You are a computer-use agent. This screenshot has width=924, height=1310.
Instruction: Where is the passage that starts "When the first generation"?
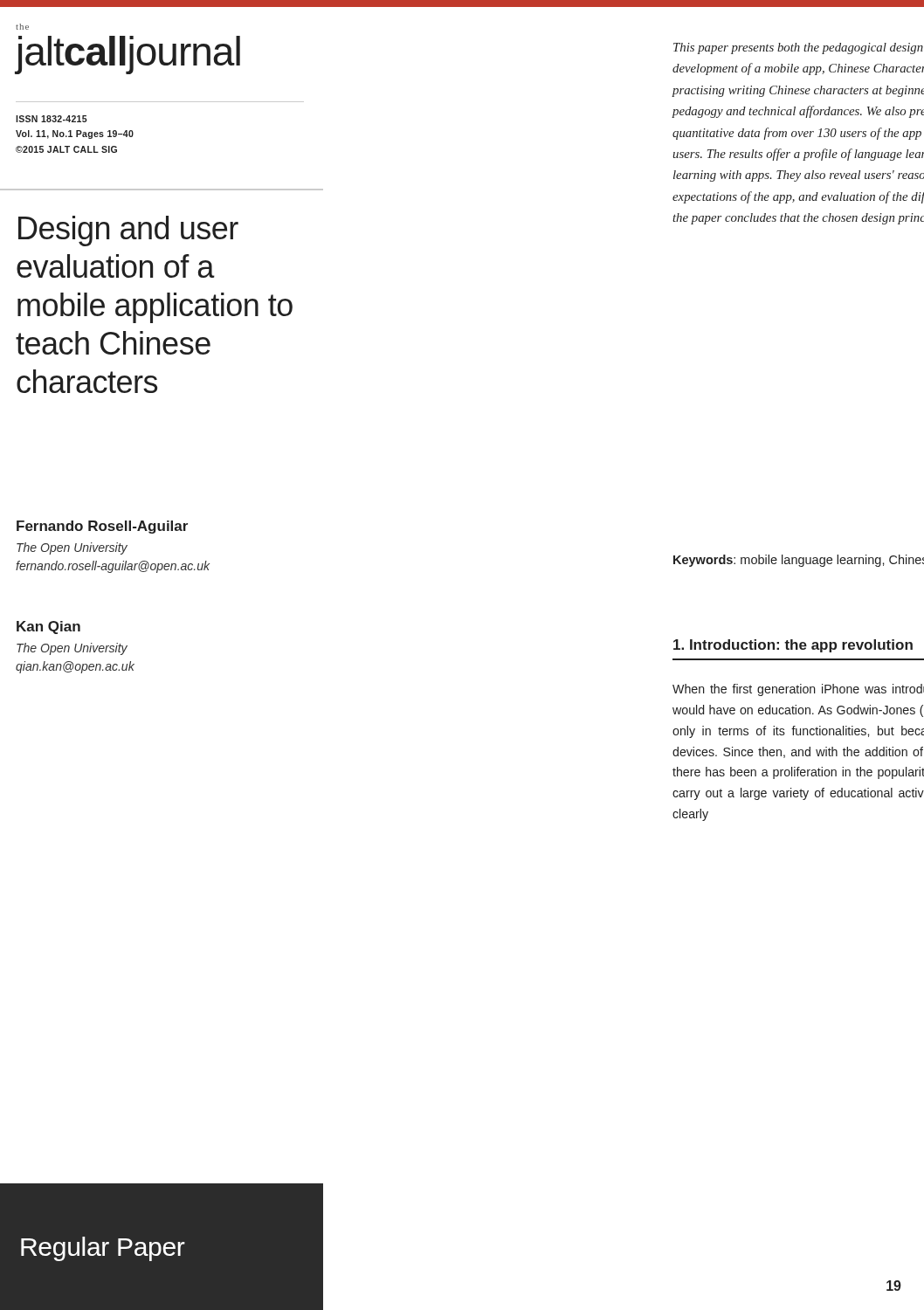(x=798, y=752)
